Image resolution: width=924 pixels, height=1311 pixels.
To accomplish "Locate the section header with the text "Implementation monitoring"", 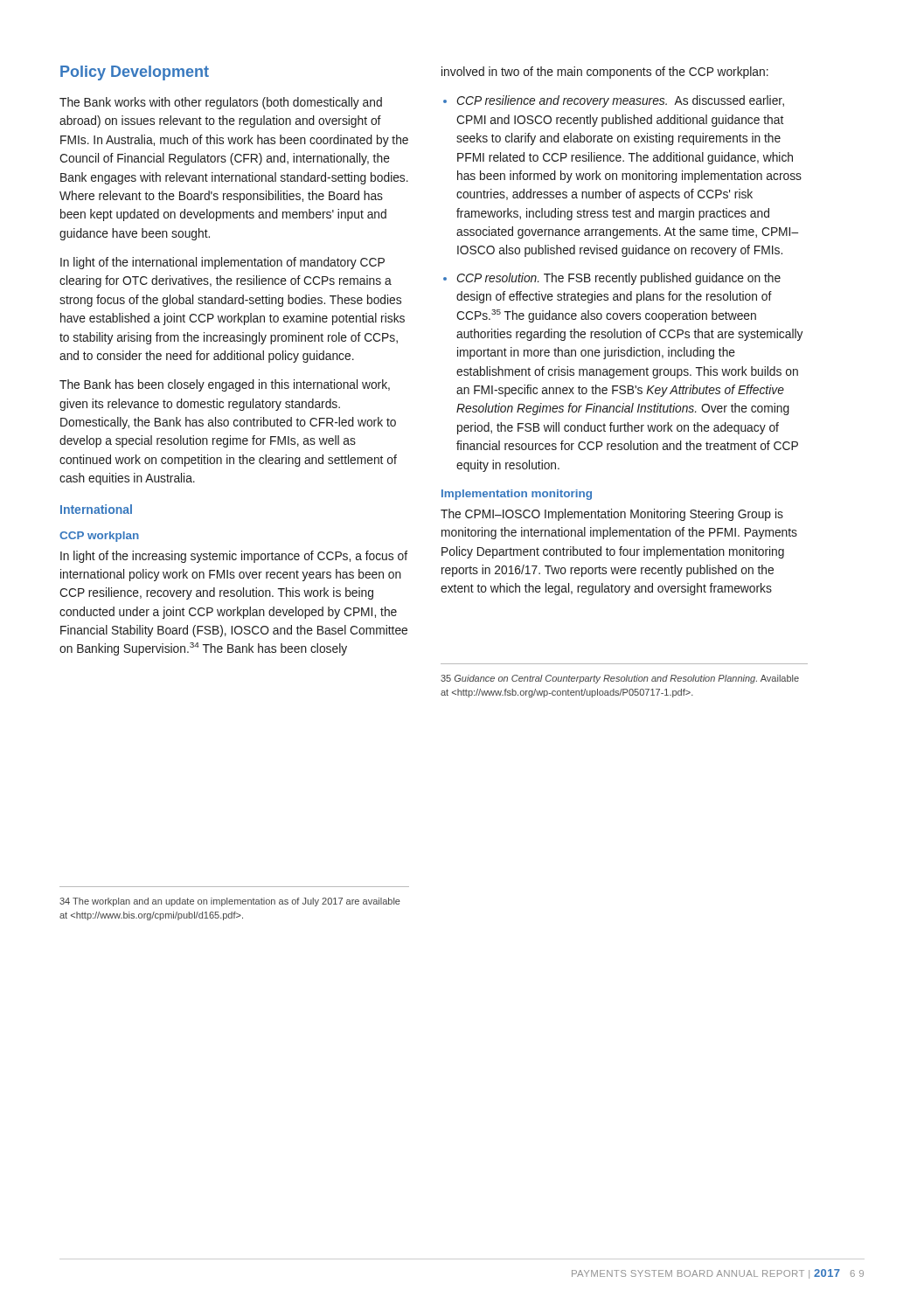I will [517, 495].
